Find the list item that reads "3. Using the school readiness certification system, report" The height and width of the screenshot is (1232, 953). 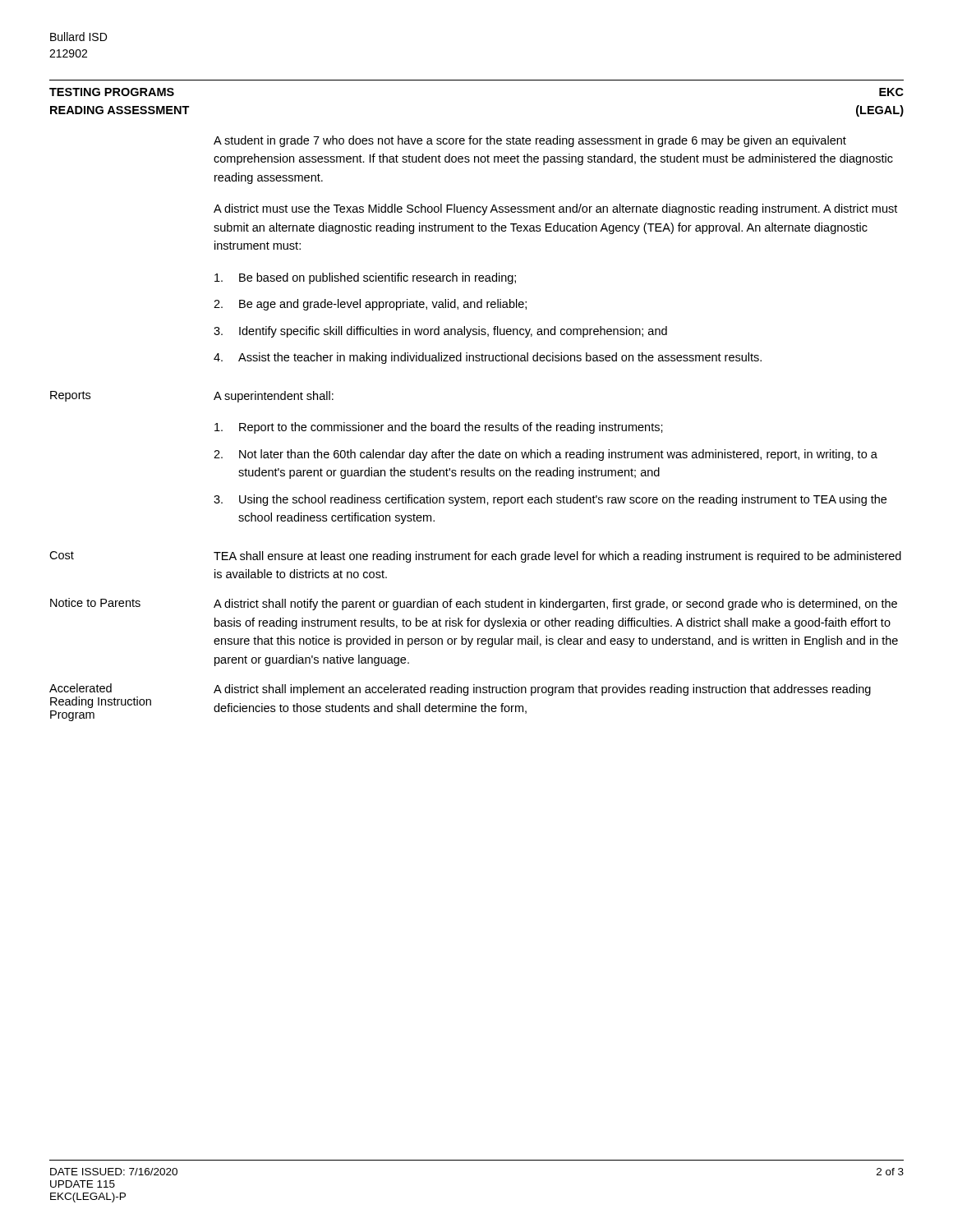[x=559, y=508]
